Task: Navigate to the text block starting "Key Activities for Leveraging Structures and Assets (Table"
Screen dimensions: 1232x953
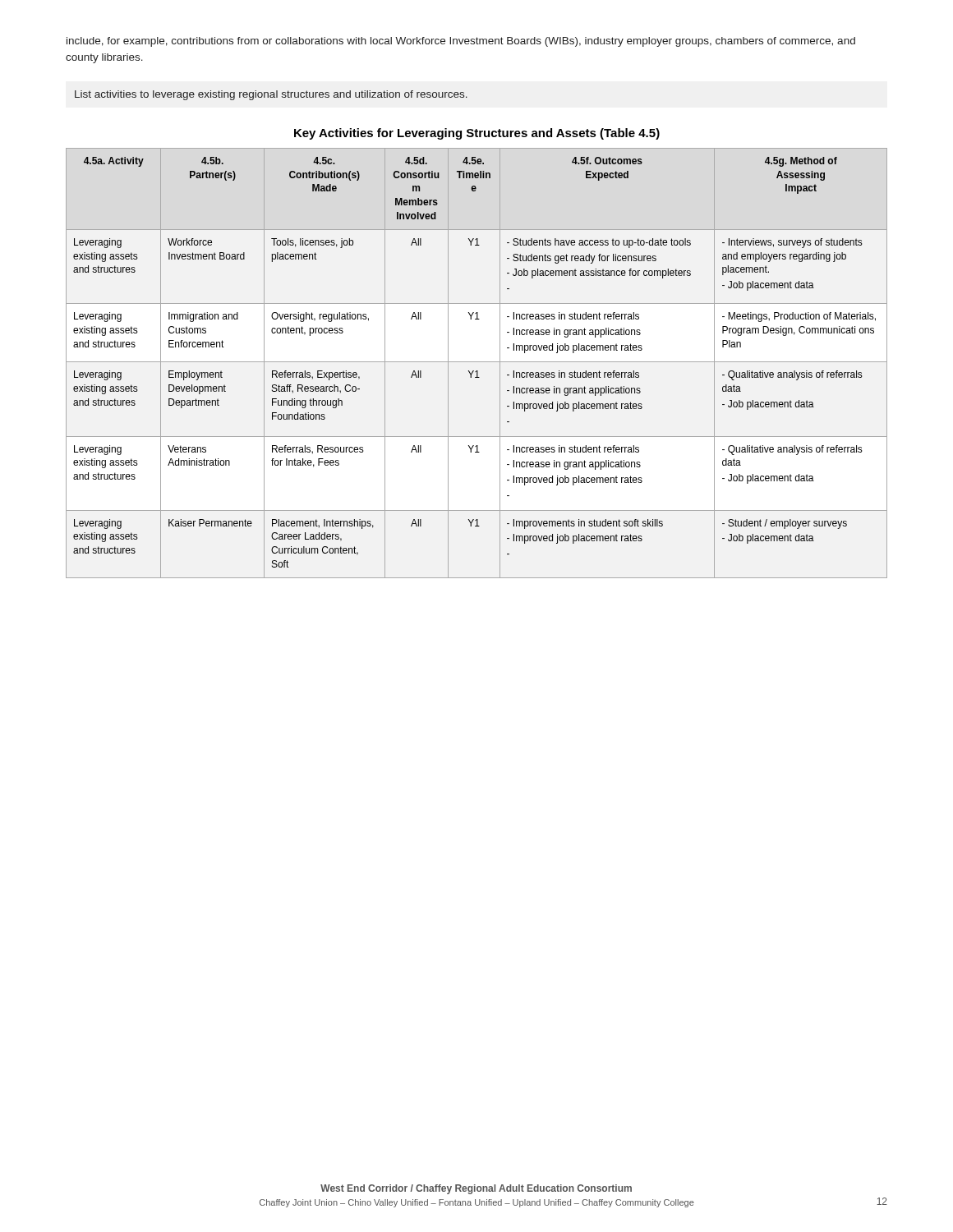Action: (x=476, y=132)
